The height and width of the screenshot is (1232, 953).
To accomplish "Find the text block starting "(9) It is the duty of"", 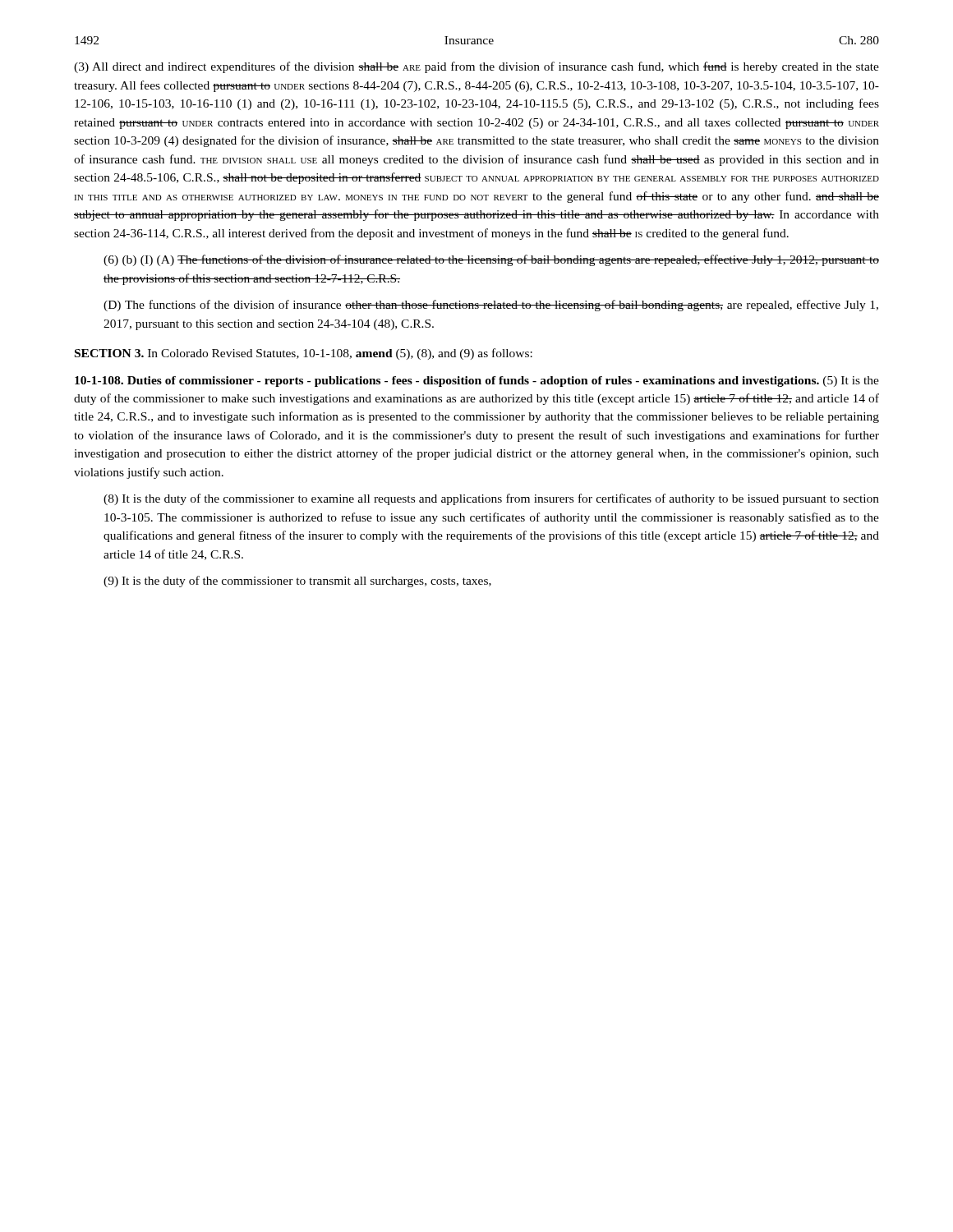I will point(491,581).
